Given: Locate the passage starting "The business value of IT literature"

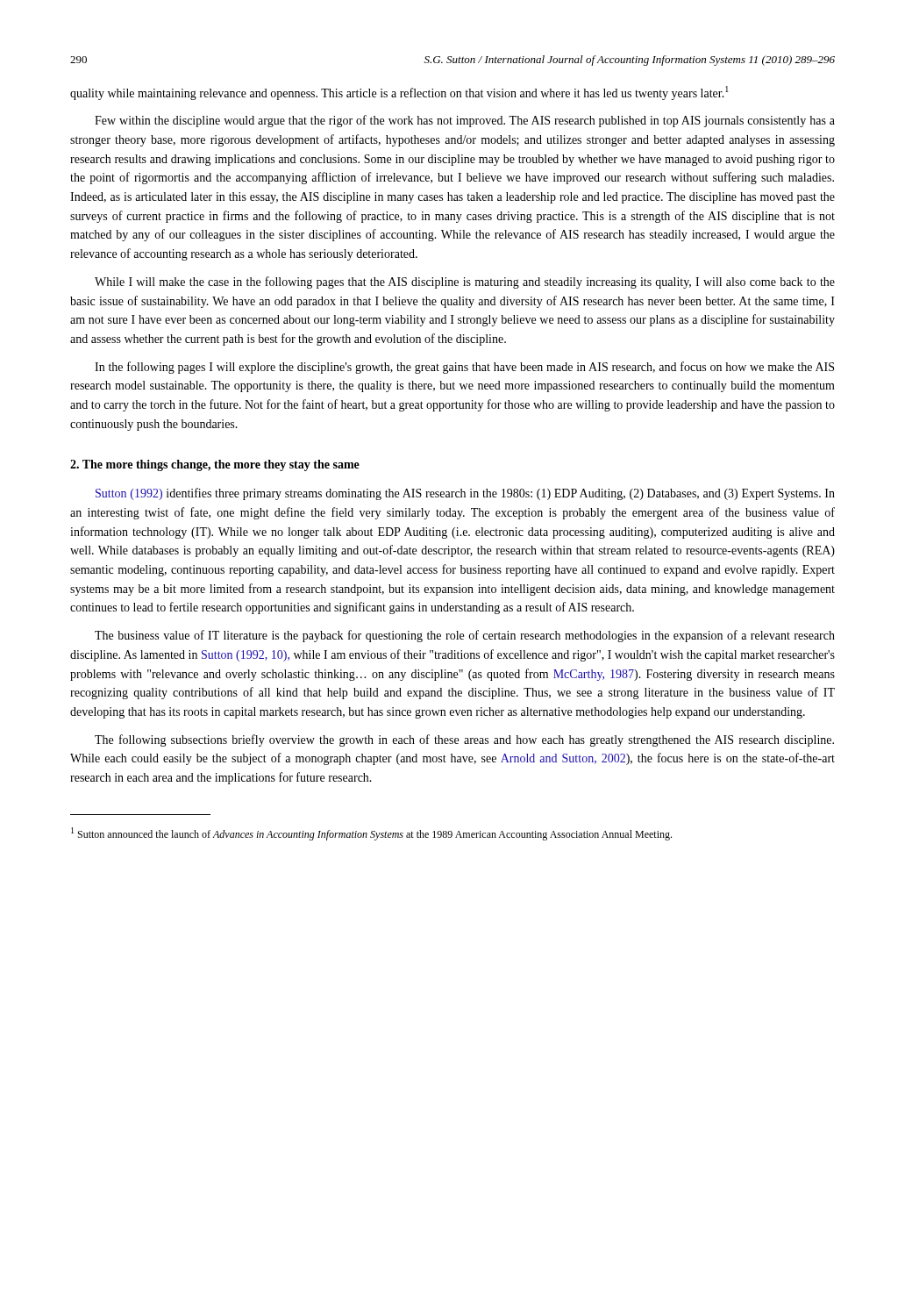Looking at the screenshot, I should 452,674.
